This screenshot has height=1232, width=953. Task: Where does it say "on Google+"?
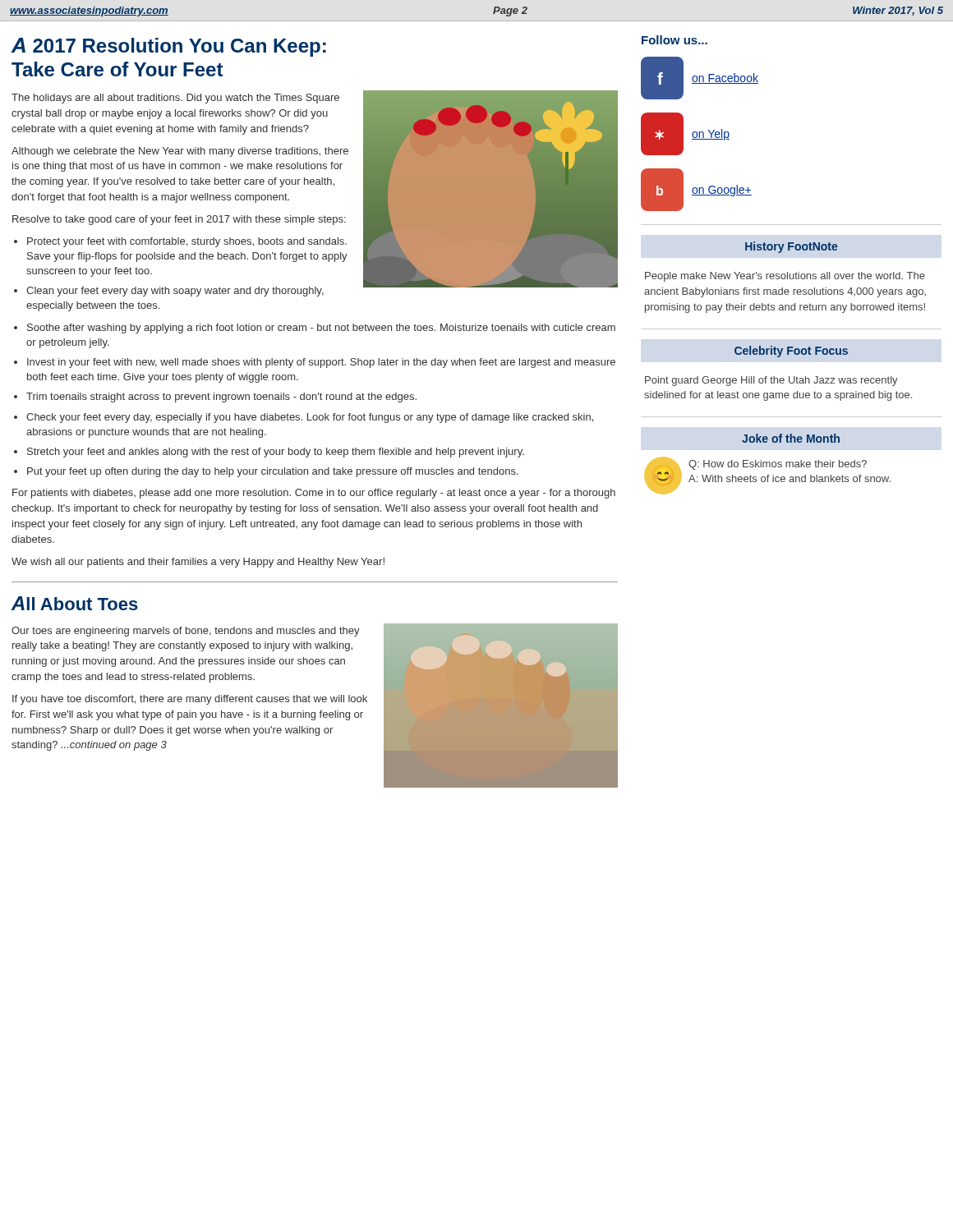[722, 190]
